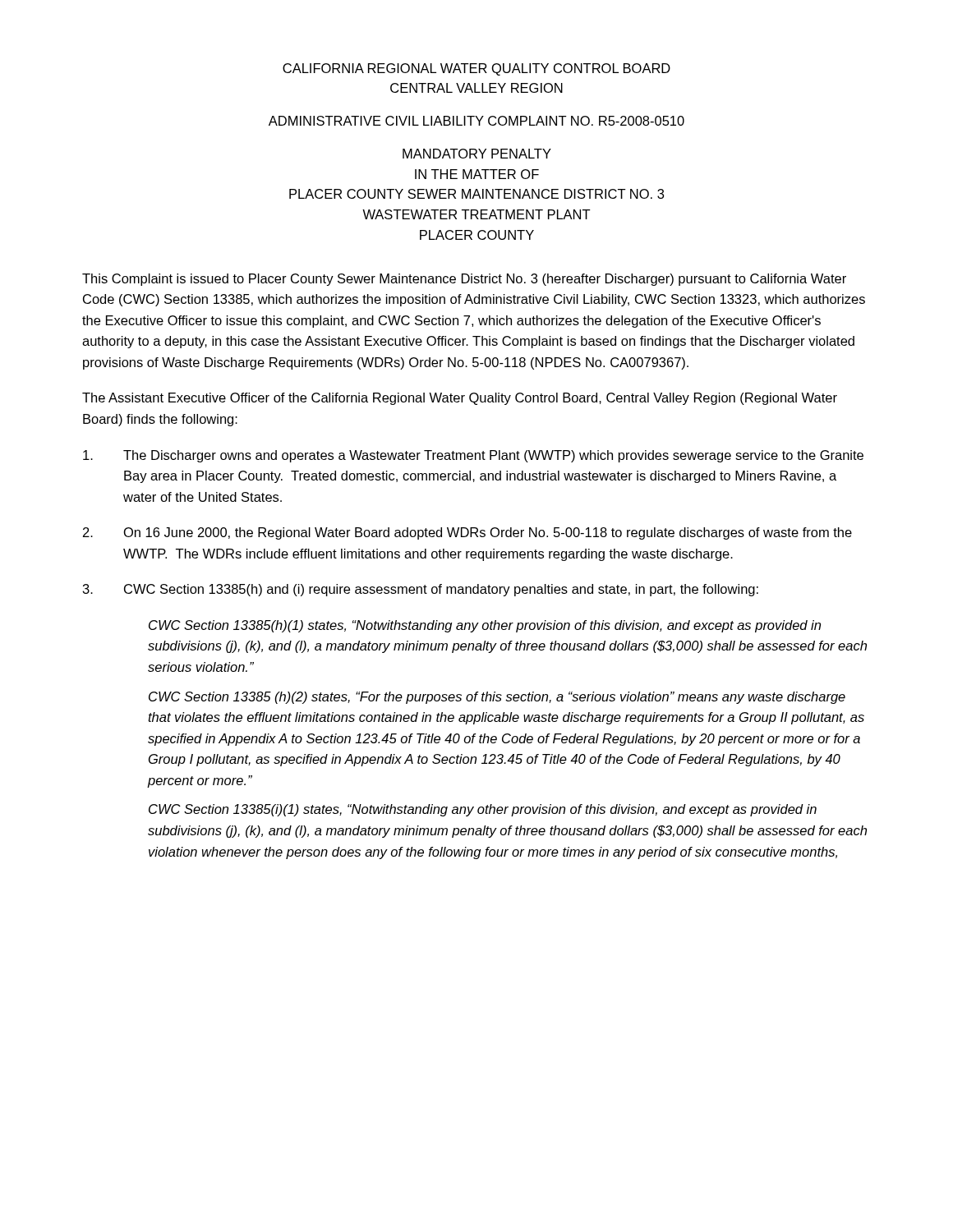Find the text block that says "CWC Section 13385(h)(1) states,"
Viewport: 953px width, 1232px height.
click(509, 739)
